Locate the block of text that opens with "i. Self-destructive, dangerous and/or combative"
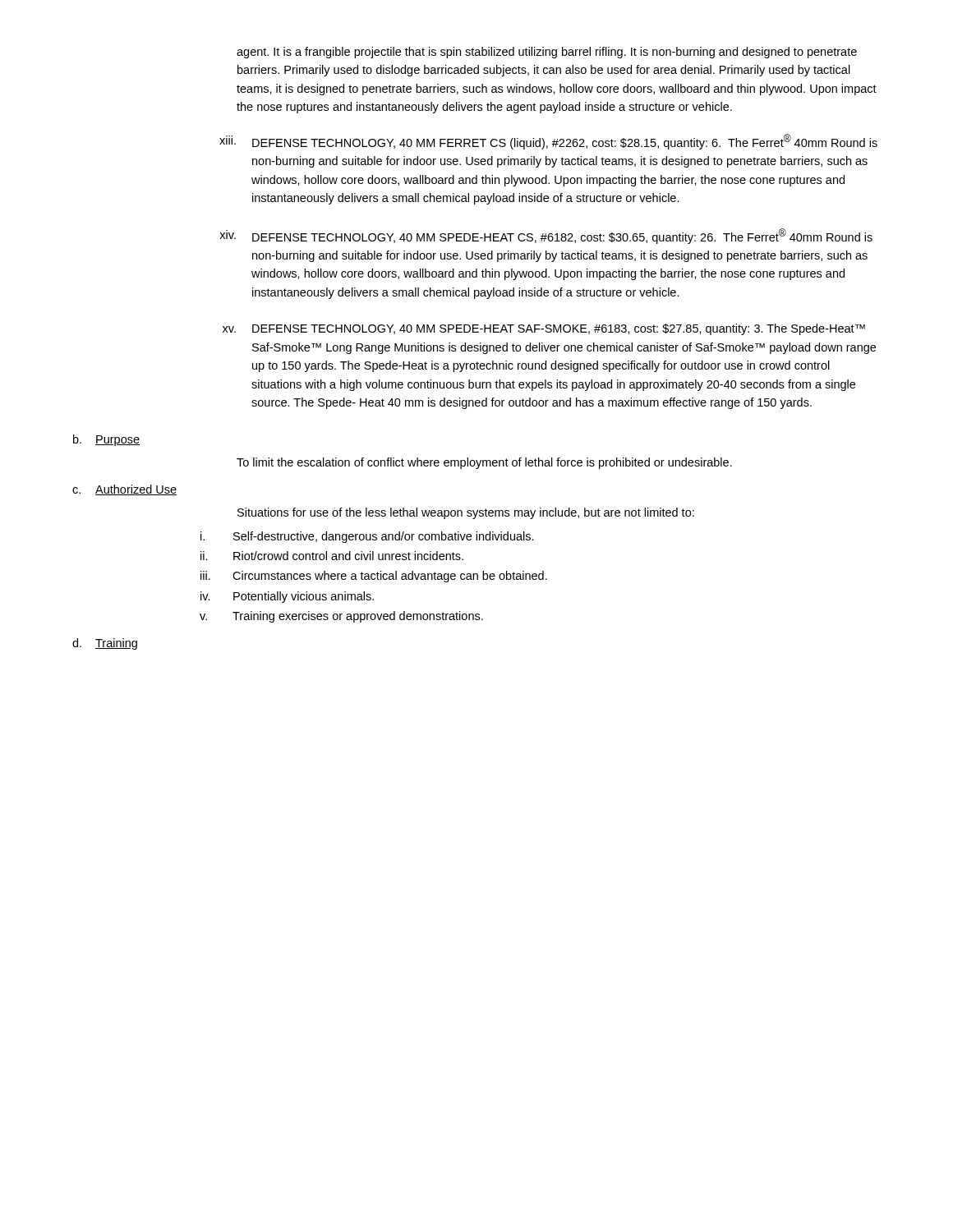 coord(540,536)
